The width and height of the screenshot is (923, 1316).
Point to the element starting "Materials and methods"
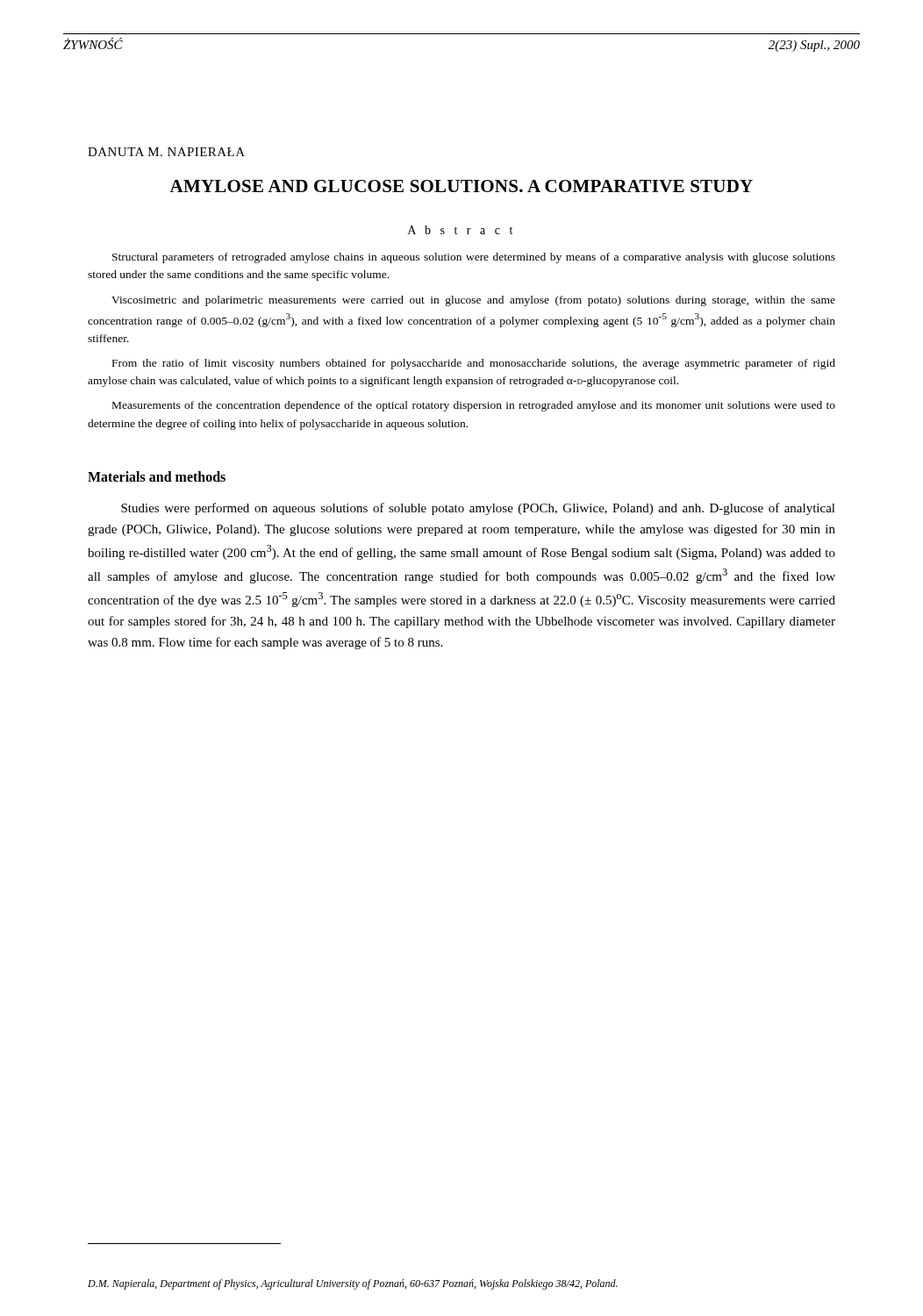[x=157, y=477]
